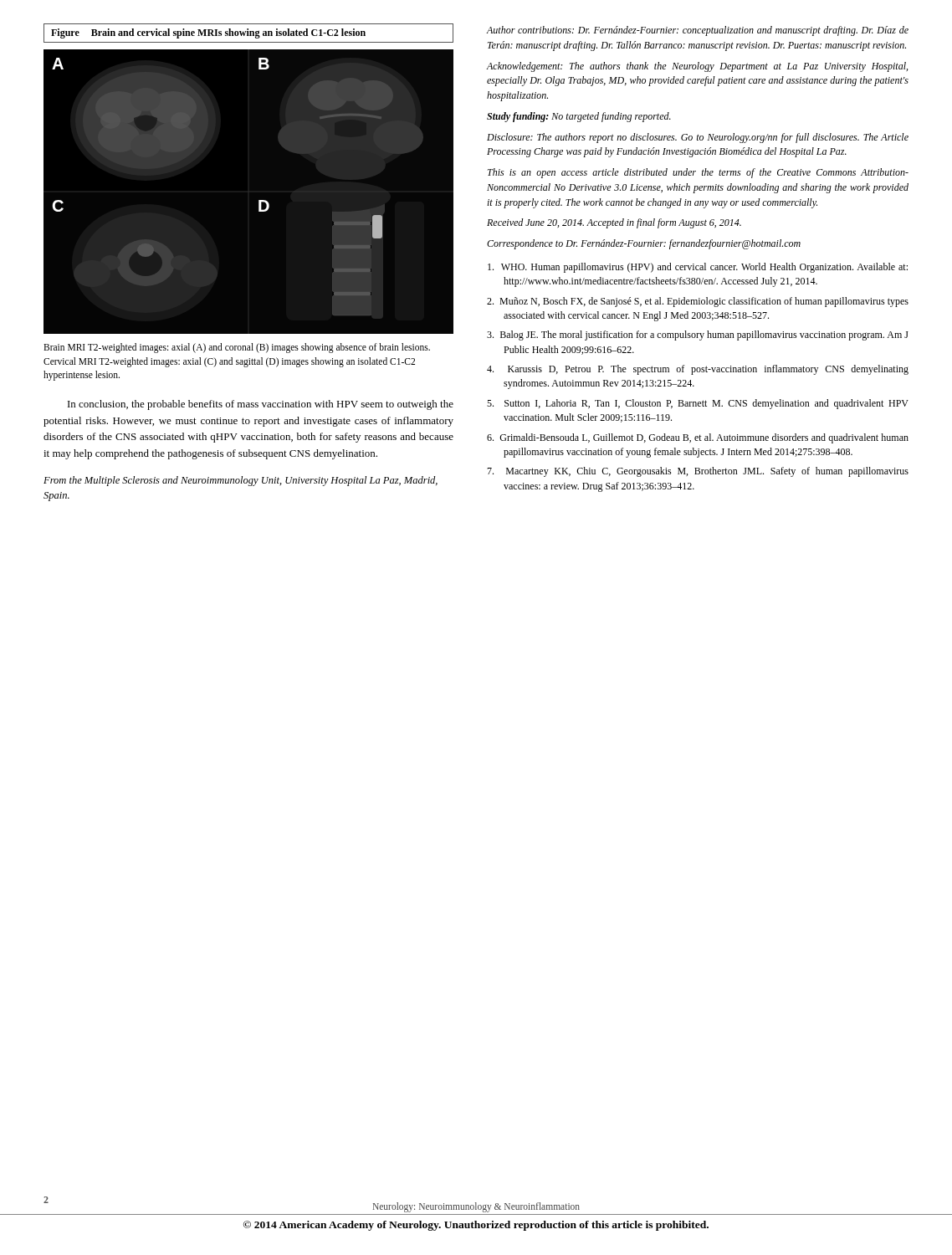Find a section header
The height and width of the screenshot is (1255, 952).
(208, 33)
